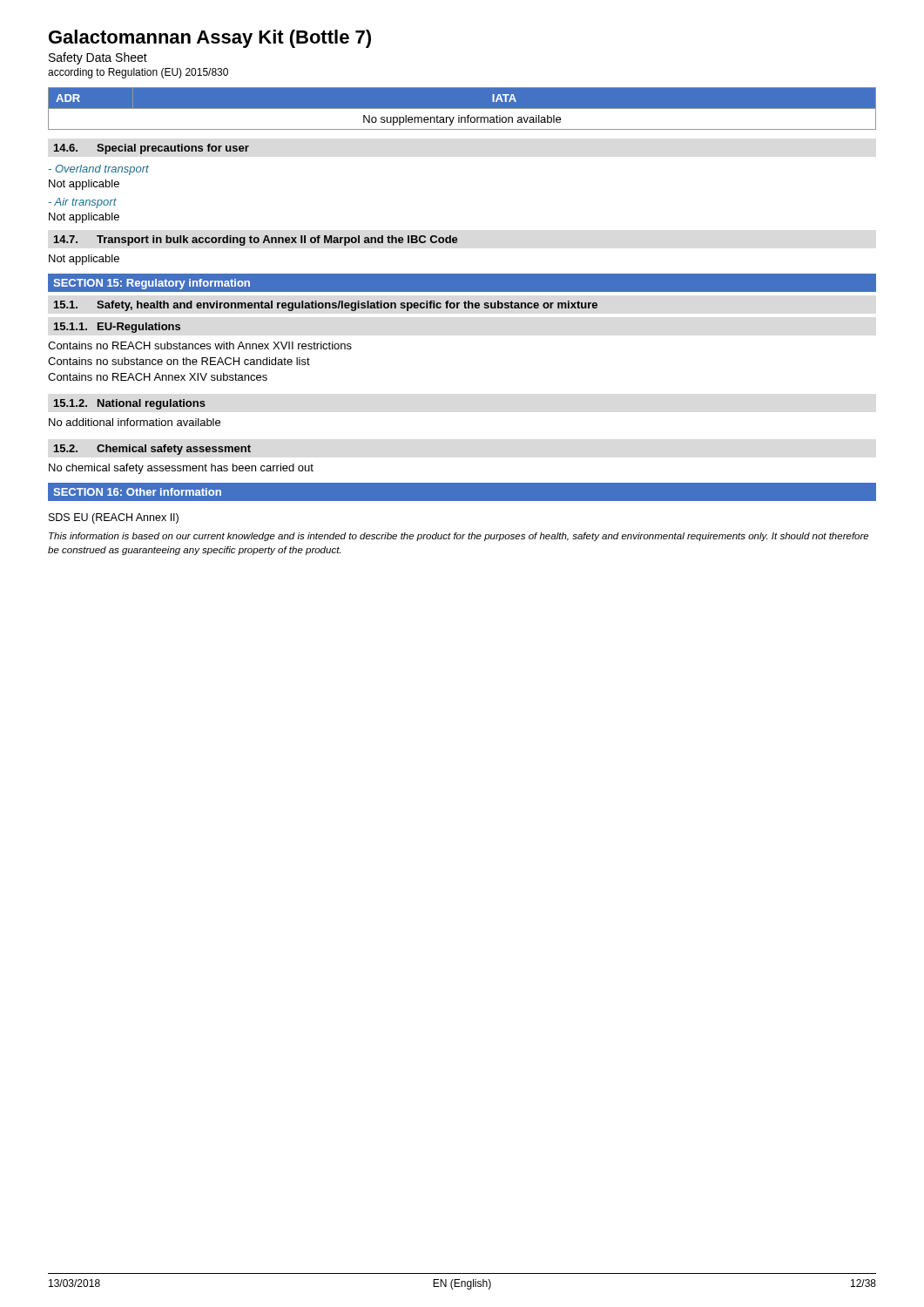This screenshot has height=1307, width=924.
Task: Locate the text "15.2. Chemical safety assessment"
Action: tap(152, 448)
